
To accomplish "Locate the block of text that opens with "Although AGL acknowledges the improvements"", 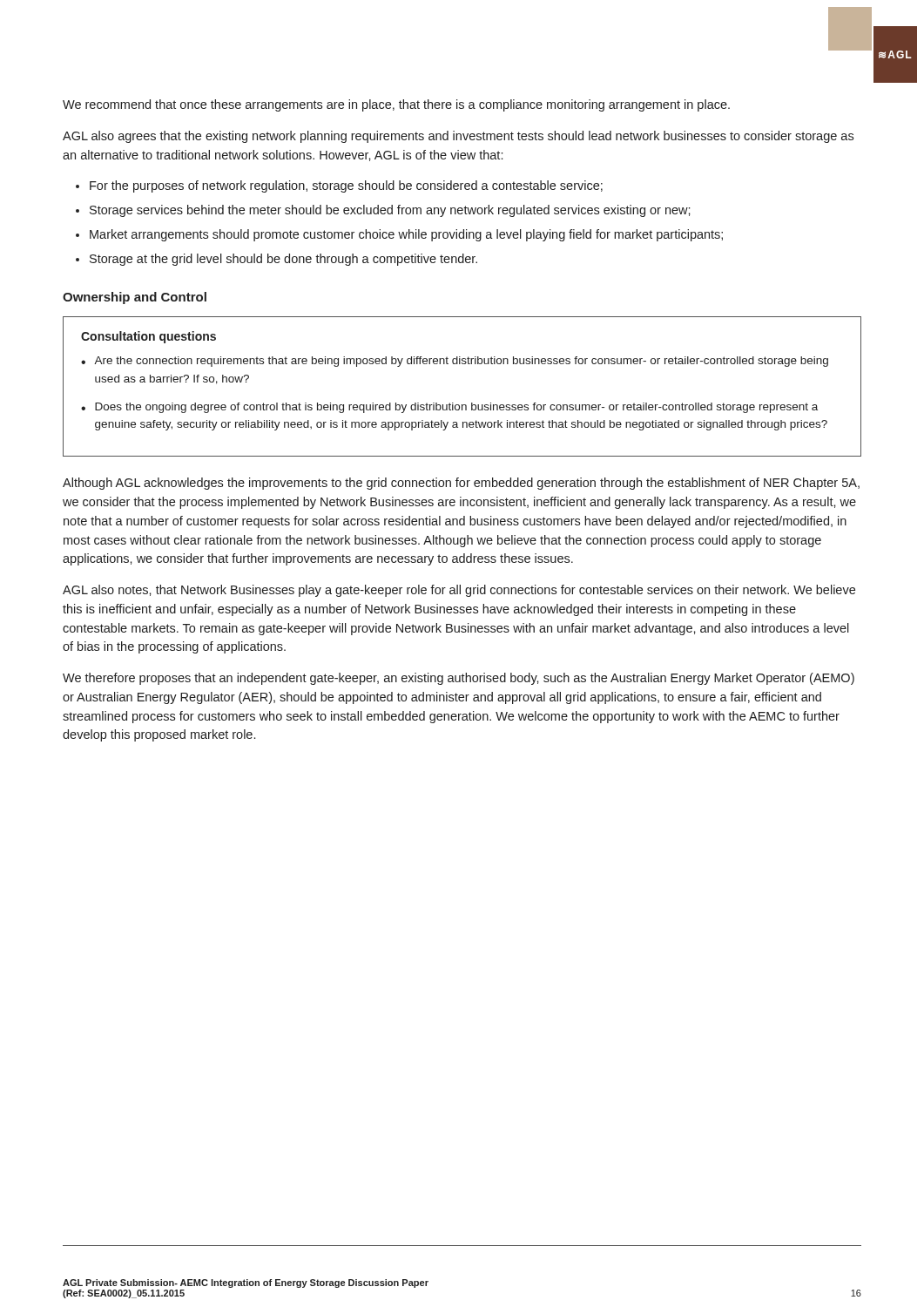I will click(462, 522).
